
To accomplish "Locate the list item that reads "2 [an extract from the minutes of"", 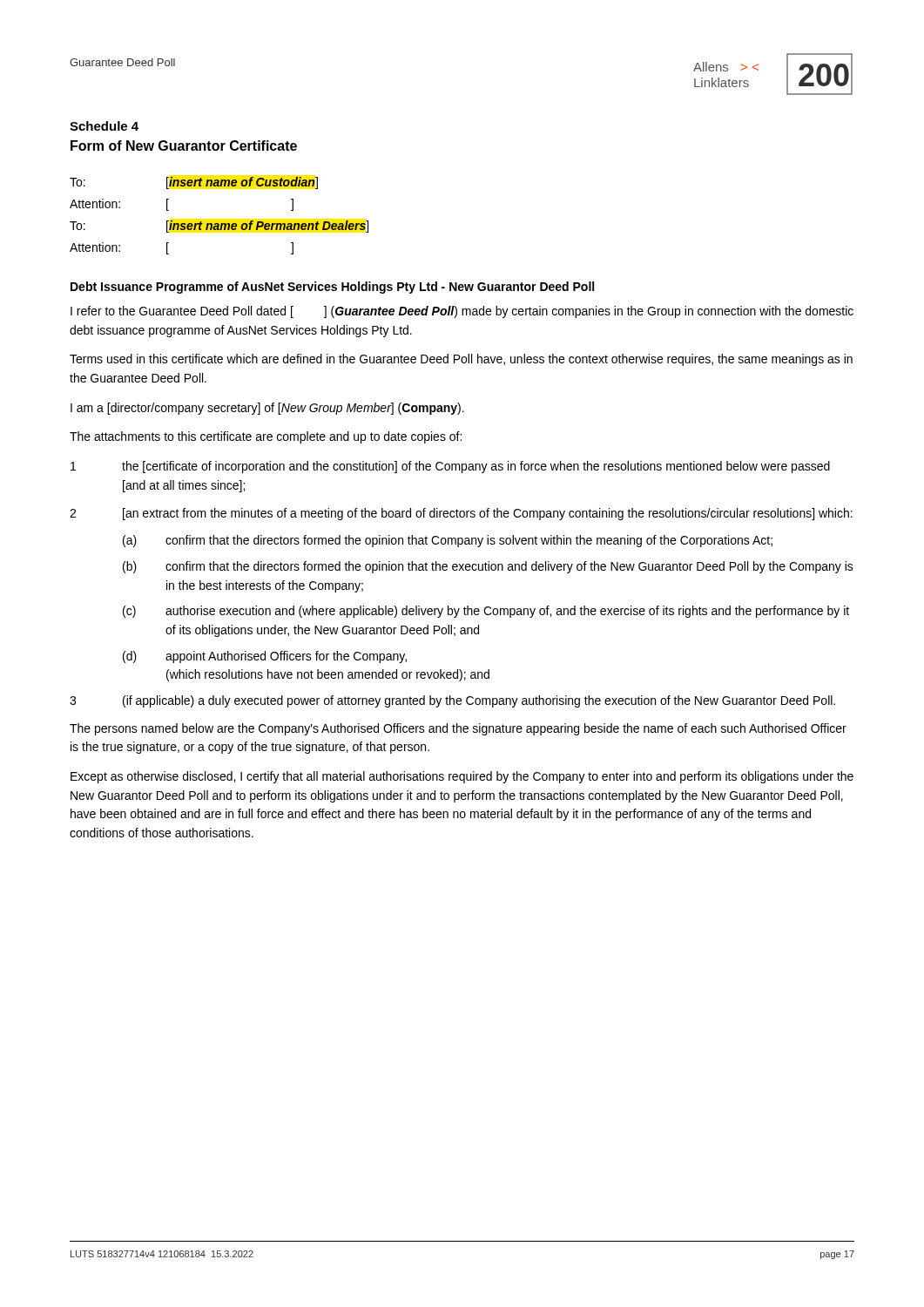I will (x=462, y=514).
